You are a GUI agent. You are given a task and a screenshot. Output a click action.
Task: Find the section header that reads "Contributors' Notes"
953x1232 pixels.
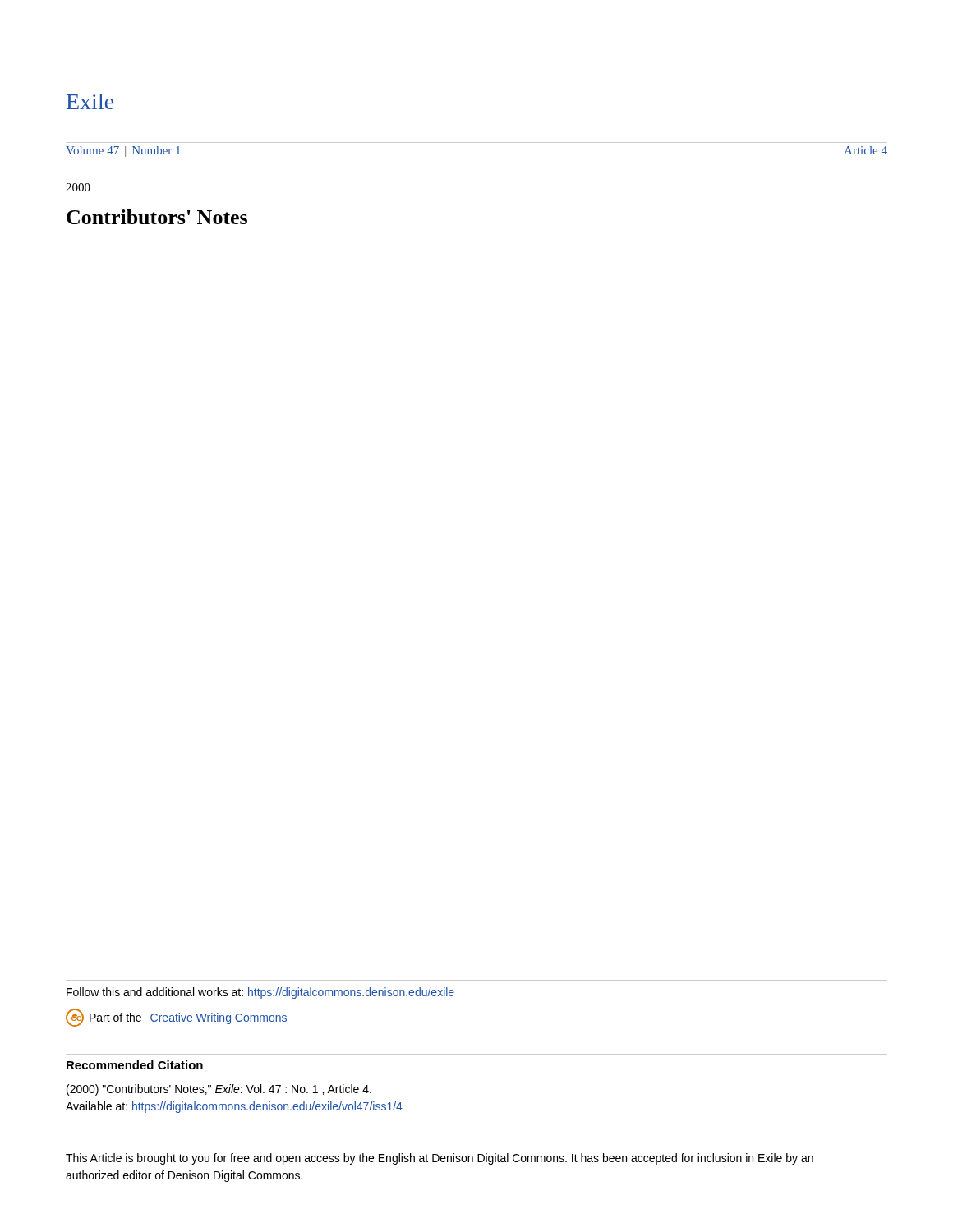coord(157,217)
